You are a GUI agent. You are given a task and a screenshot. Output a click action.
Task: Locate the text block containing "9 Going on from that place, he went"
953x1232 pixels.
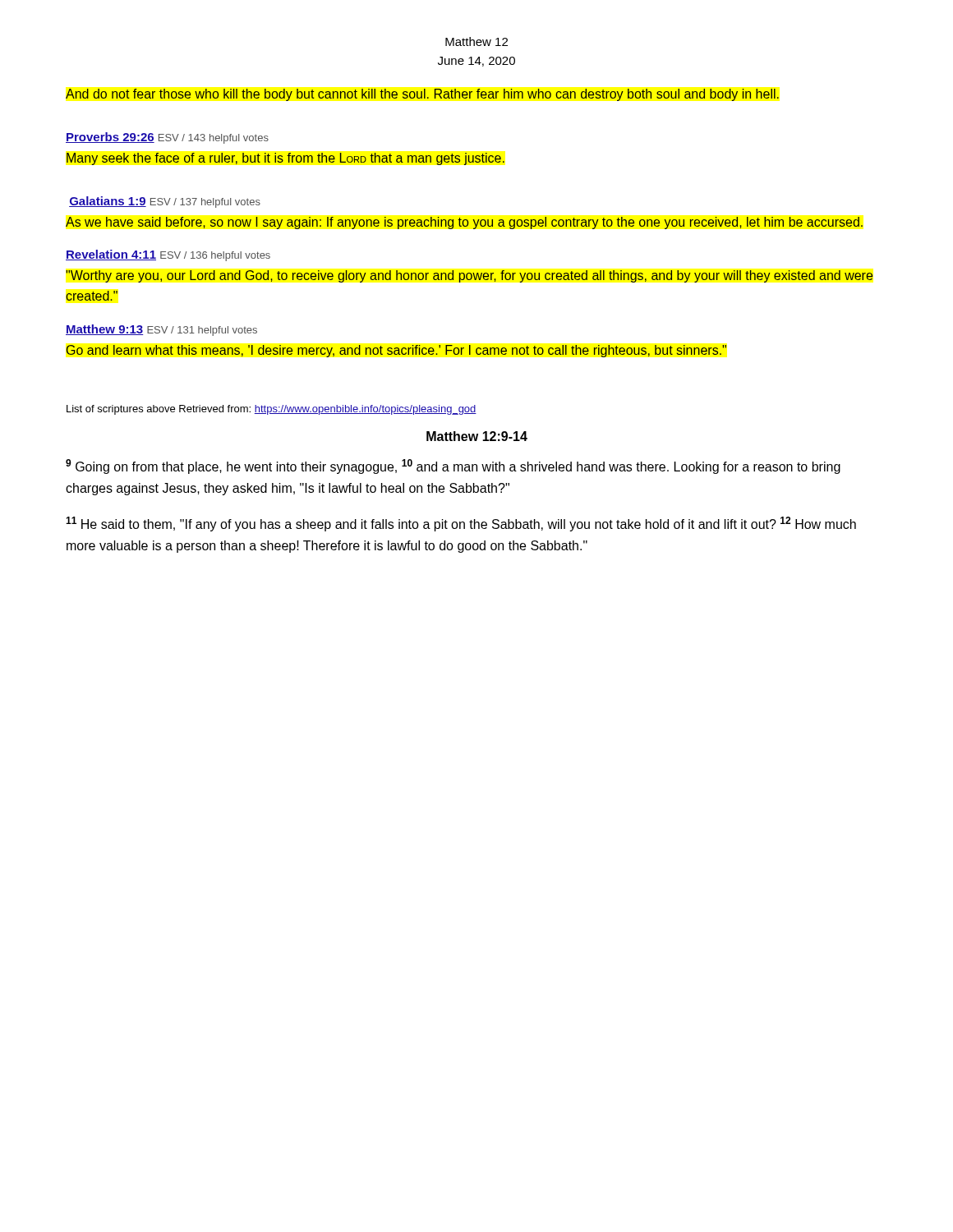click(453, 476)
